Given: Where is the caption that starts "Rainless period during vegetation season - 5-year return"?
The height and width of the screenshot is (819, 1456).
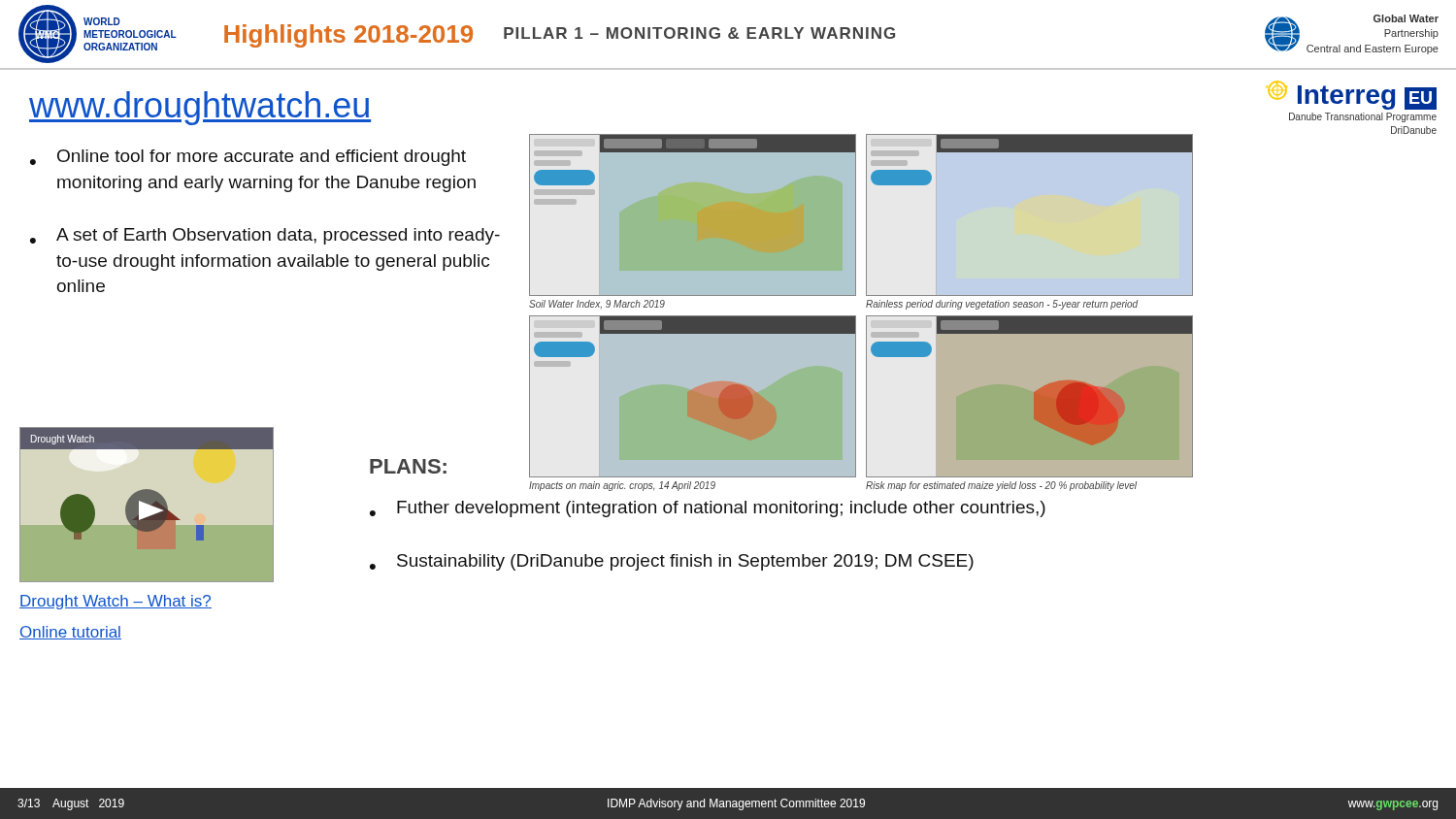Looking at the screenshot, I should (x=1002, y=304).
